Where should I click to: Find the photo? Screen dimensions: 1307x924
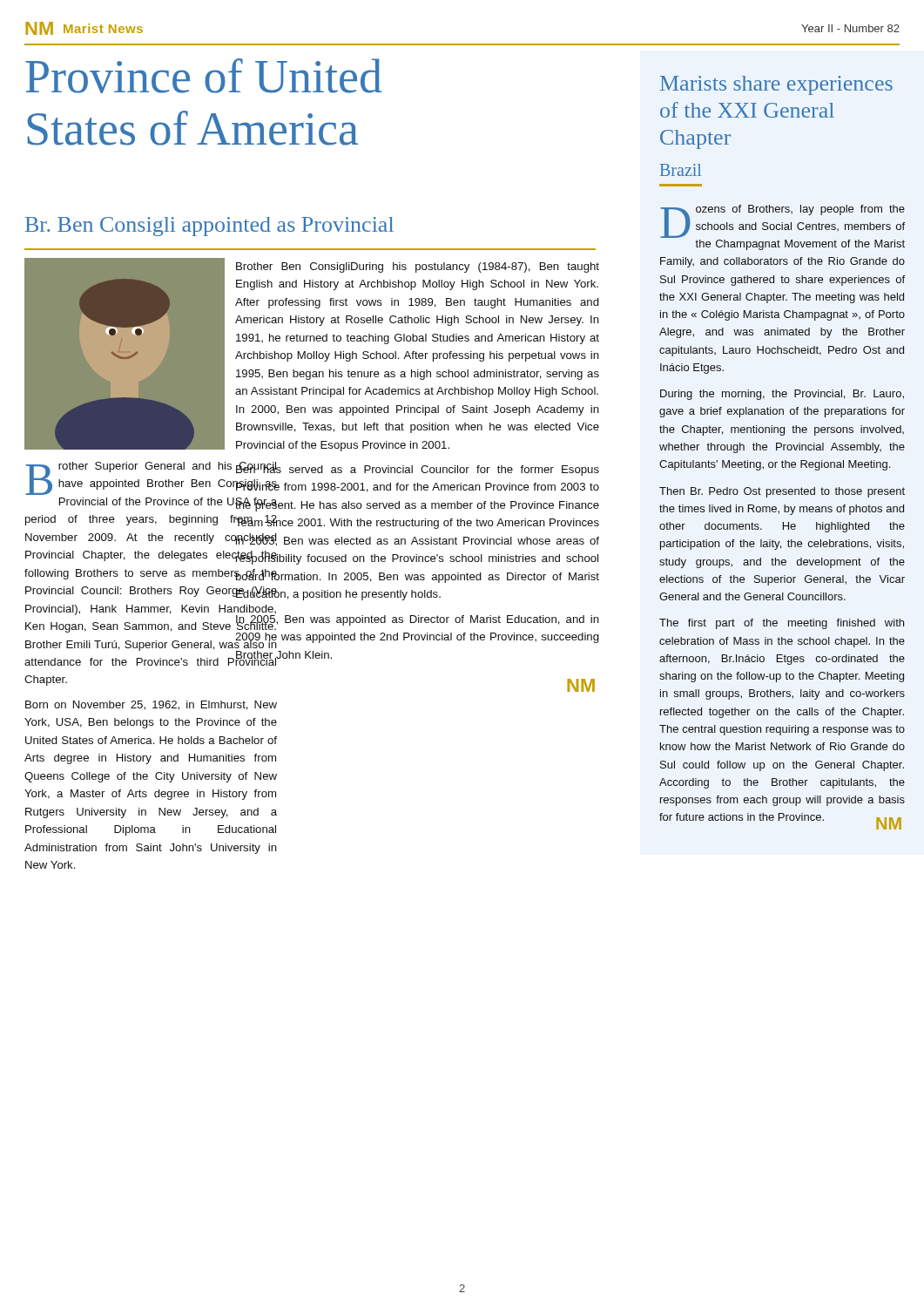[125, 354]
